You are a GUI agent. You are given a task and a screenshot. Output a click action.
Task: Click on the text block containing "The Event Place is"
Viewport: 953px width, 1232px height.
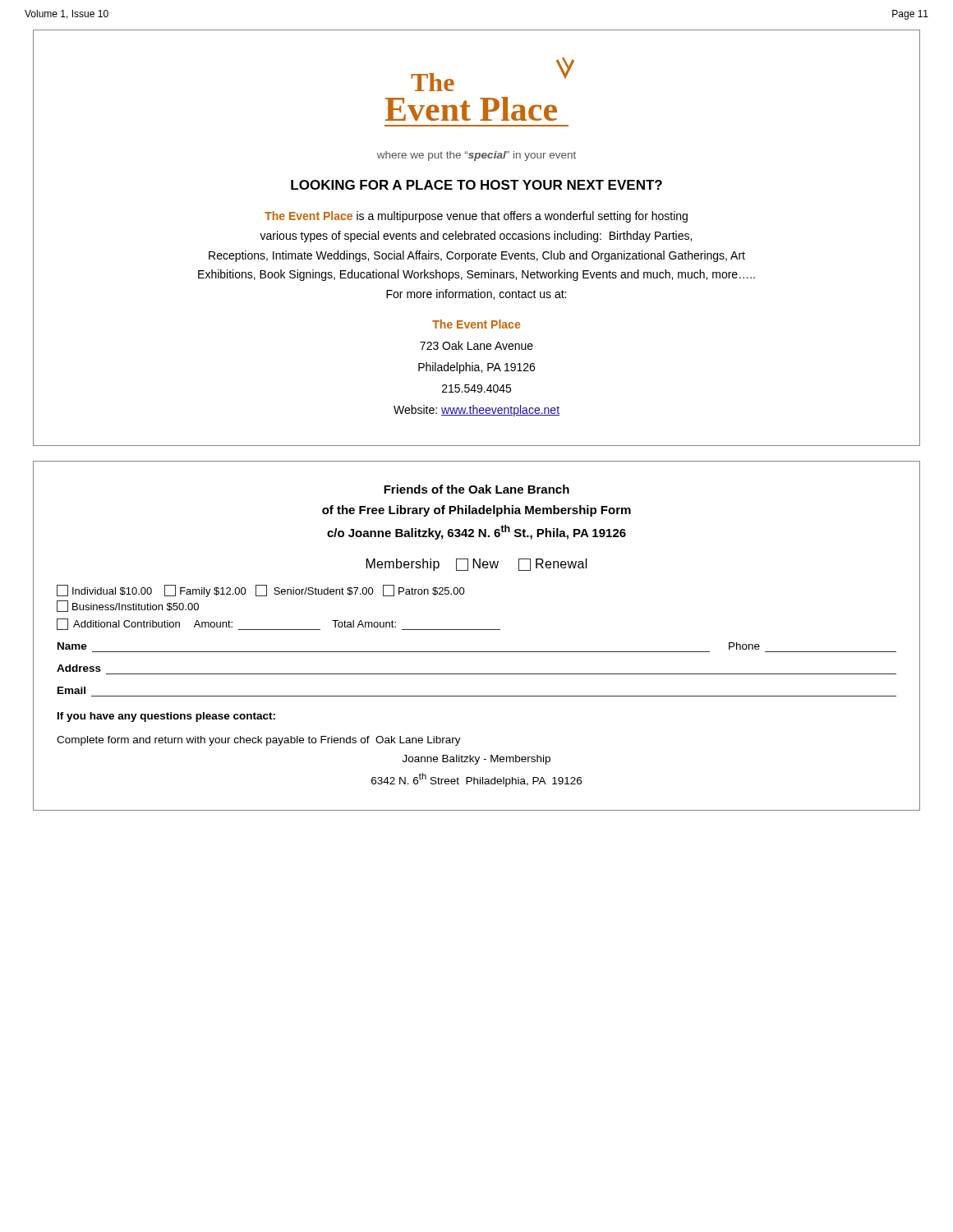click(x=476, y=255)
